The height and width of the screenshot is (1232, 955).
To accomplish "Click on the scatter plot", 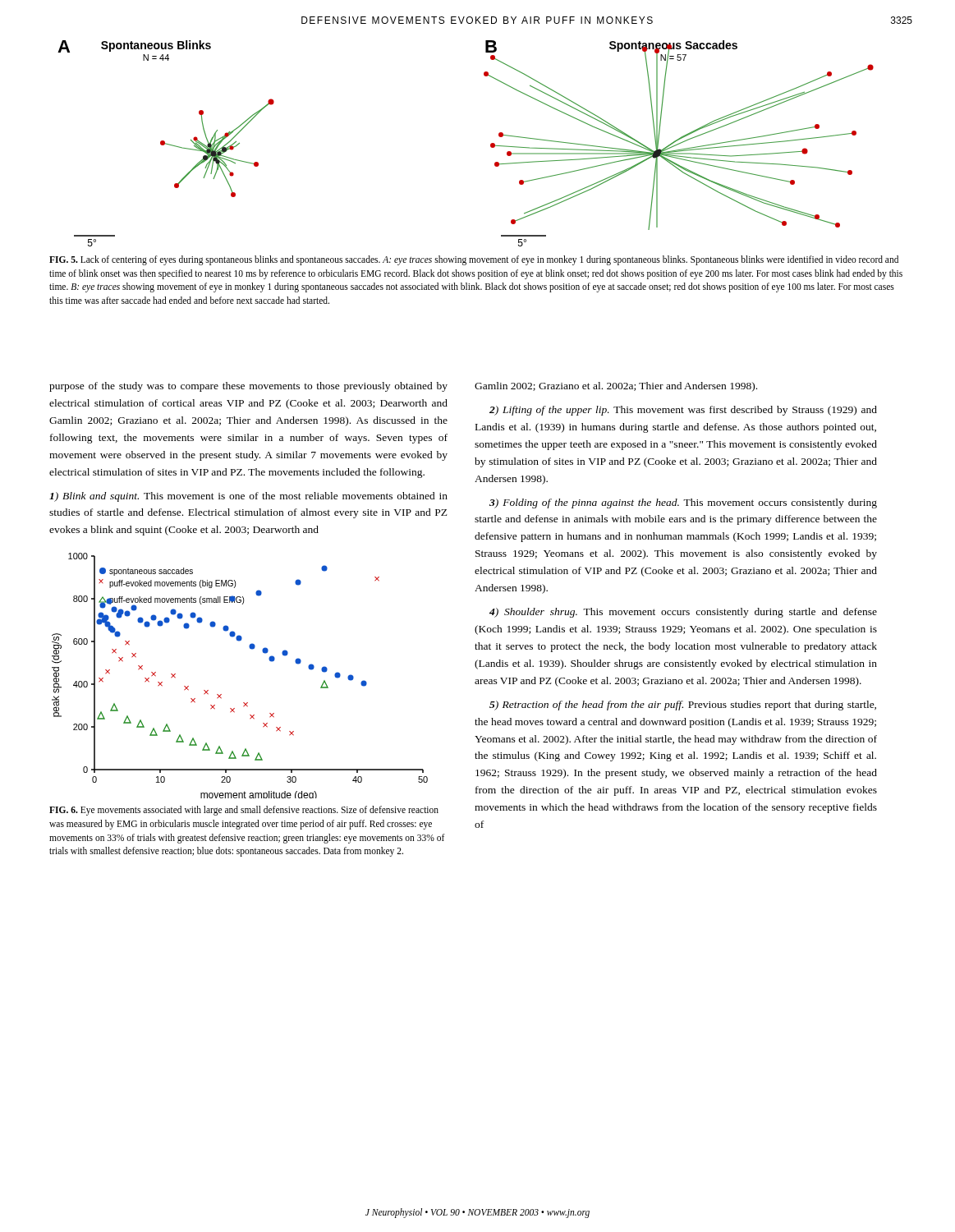I will 248,673.
